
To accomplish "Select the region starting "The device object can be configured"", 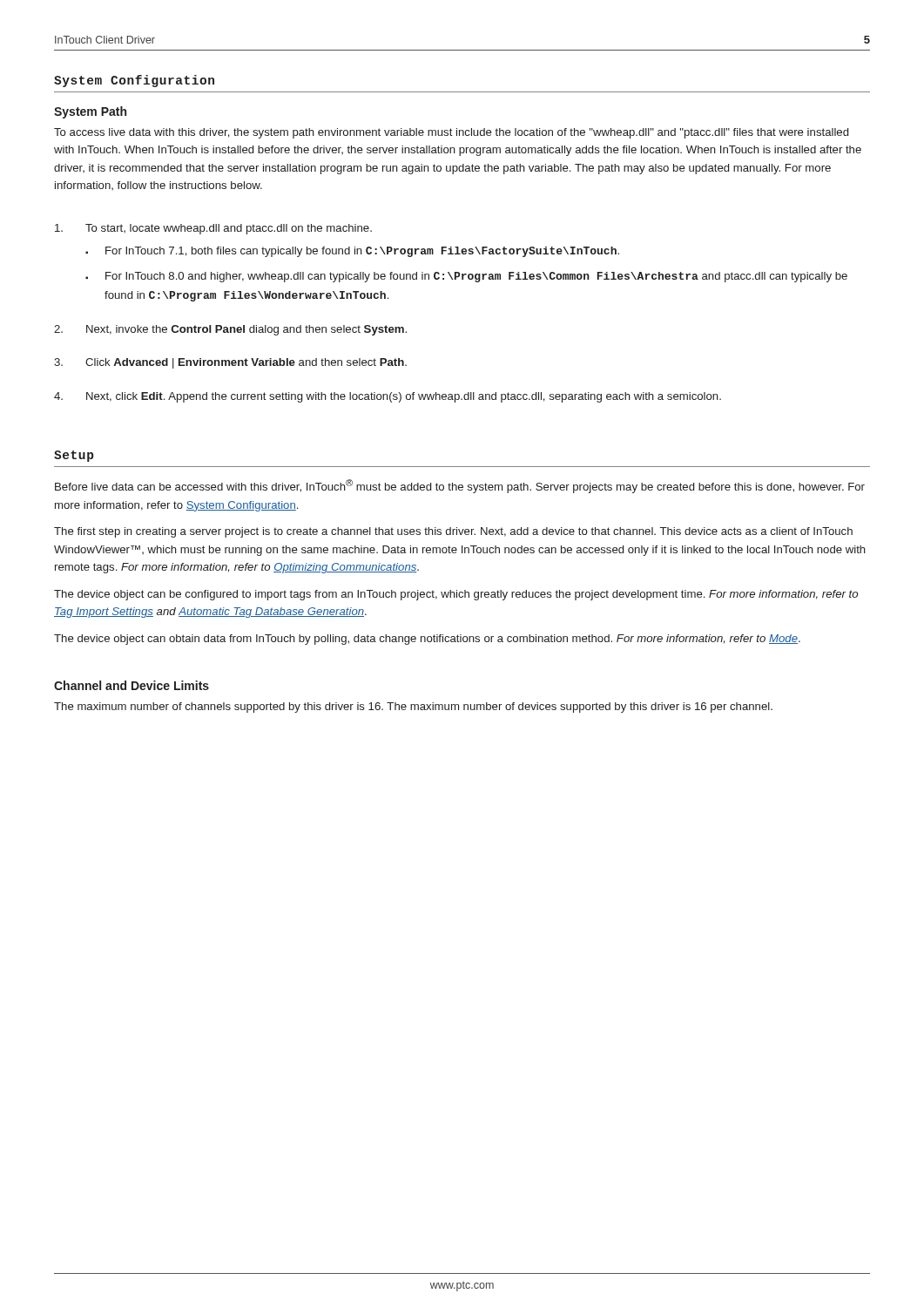I will 456,602.
